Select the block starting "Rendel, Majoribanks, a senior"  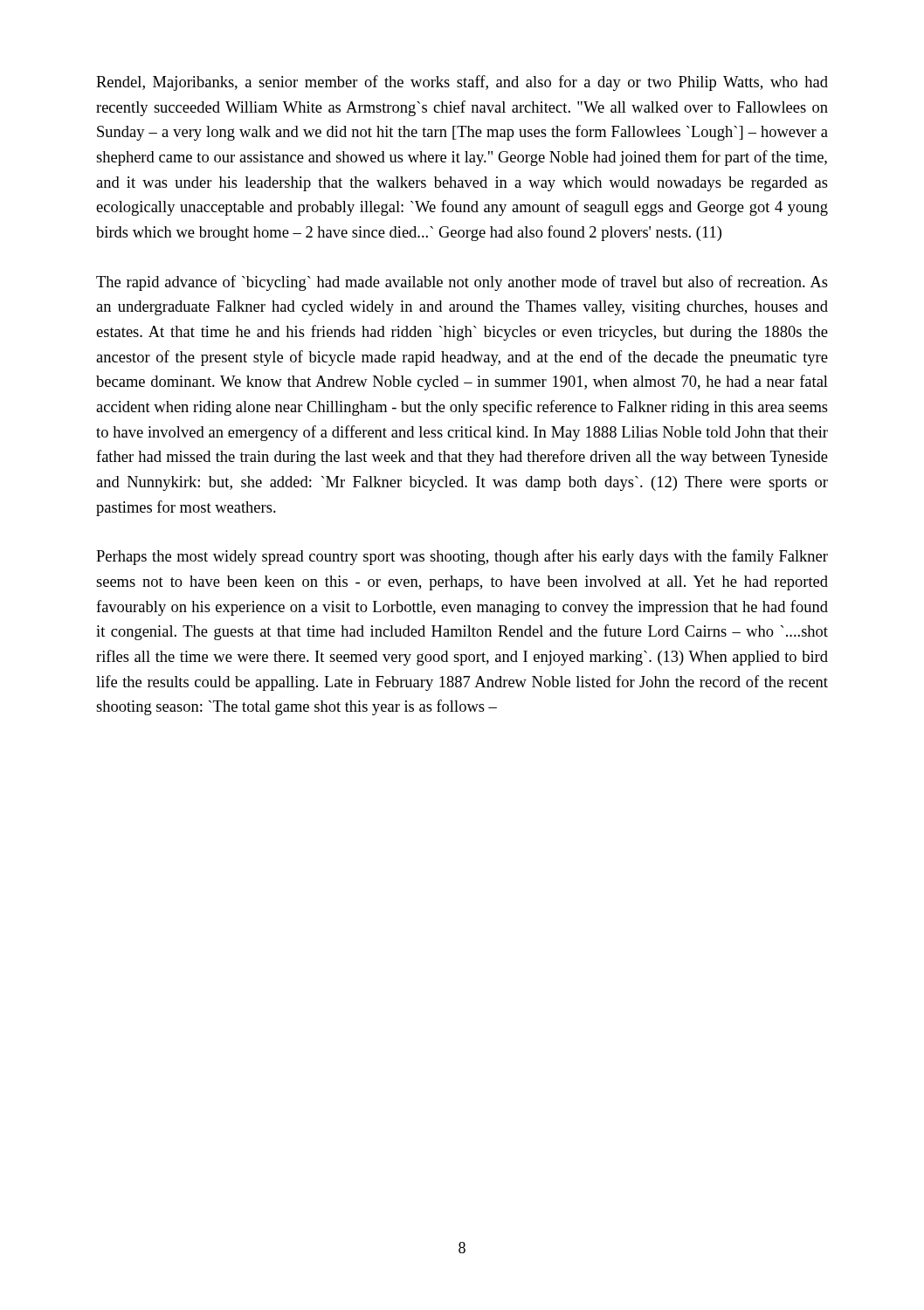[462, 157]
